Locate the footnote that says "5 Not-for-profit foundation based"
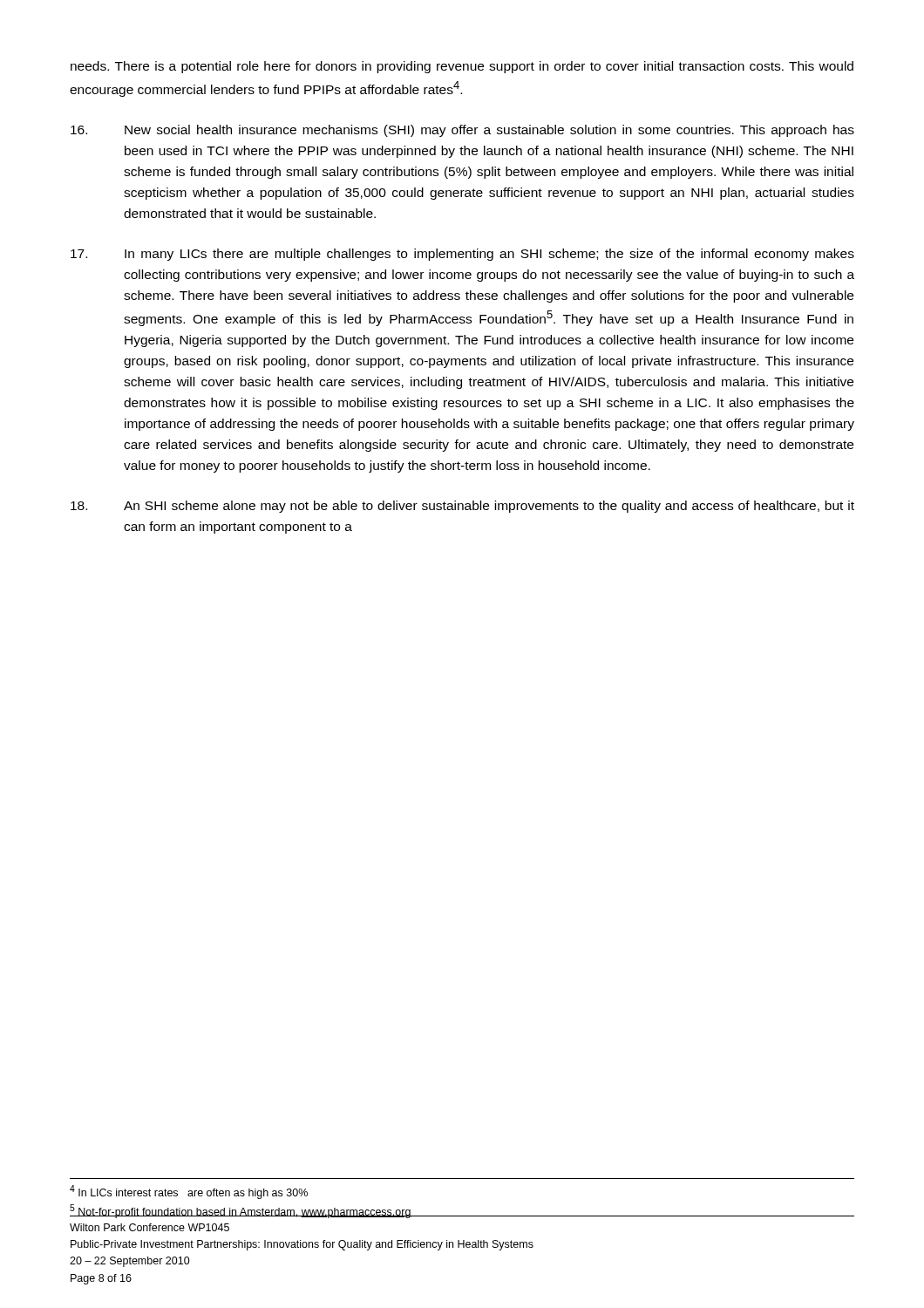This screenshot has width=924, height=1308. click(x=462, y=1211)
